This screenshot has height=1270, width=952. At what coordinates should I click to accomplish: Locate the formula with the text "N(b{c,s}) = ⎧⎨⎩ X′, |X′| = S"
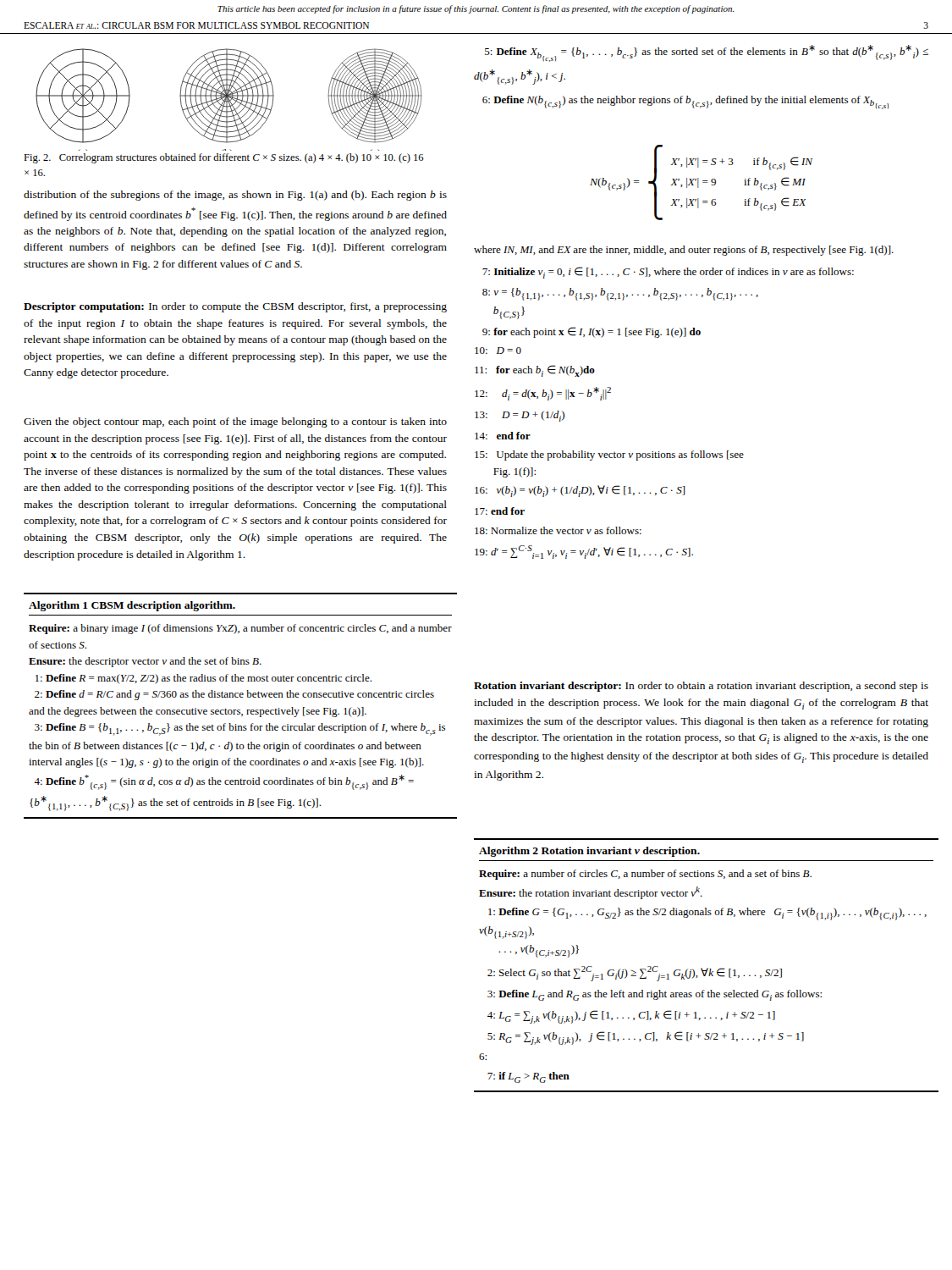tap(701, 182)
